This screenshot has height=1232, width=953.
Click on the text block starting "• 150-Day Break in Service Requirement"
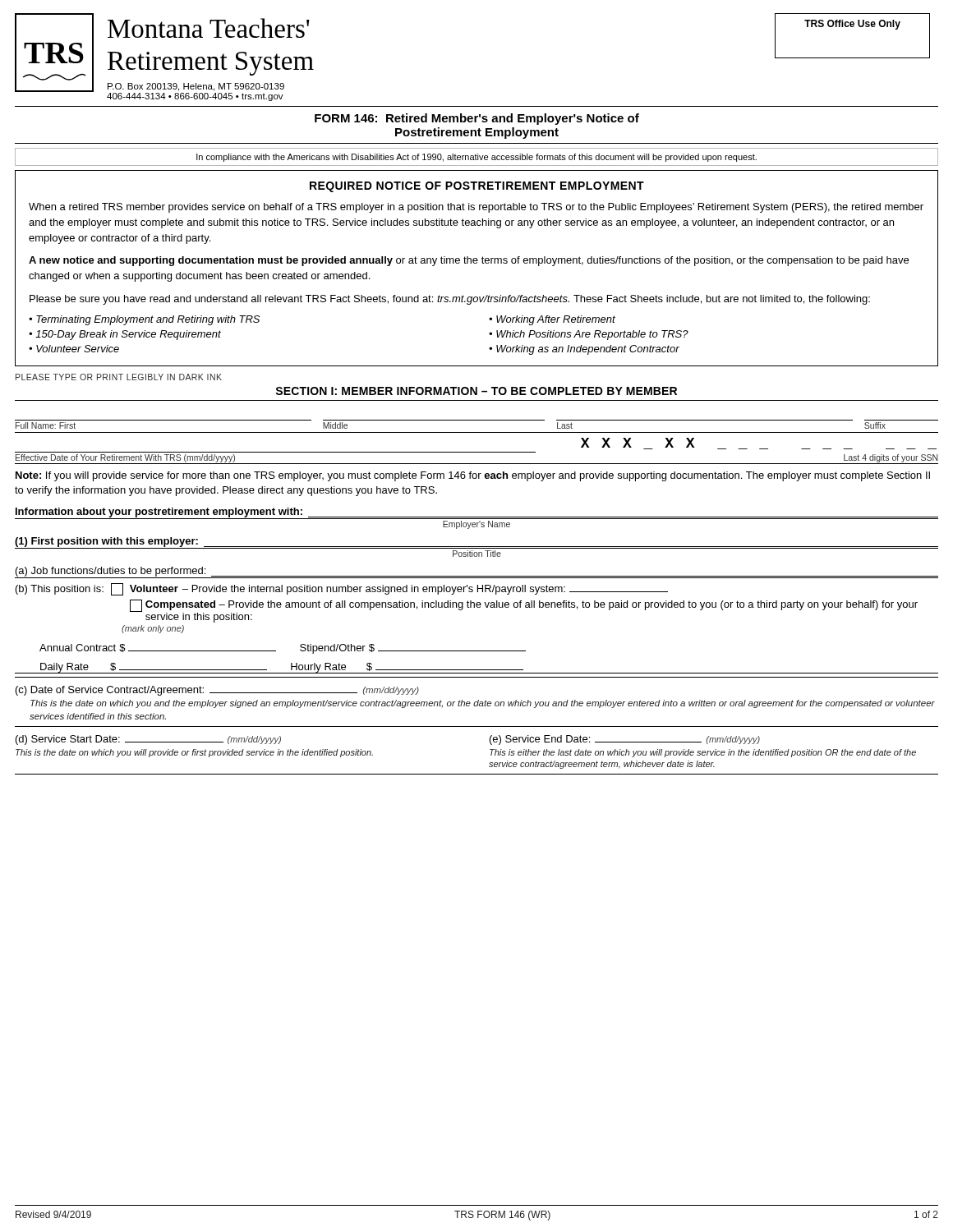[x=125, y=334]
